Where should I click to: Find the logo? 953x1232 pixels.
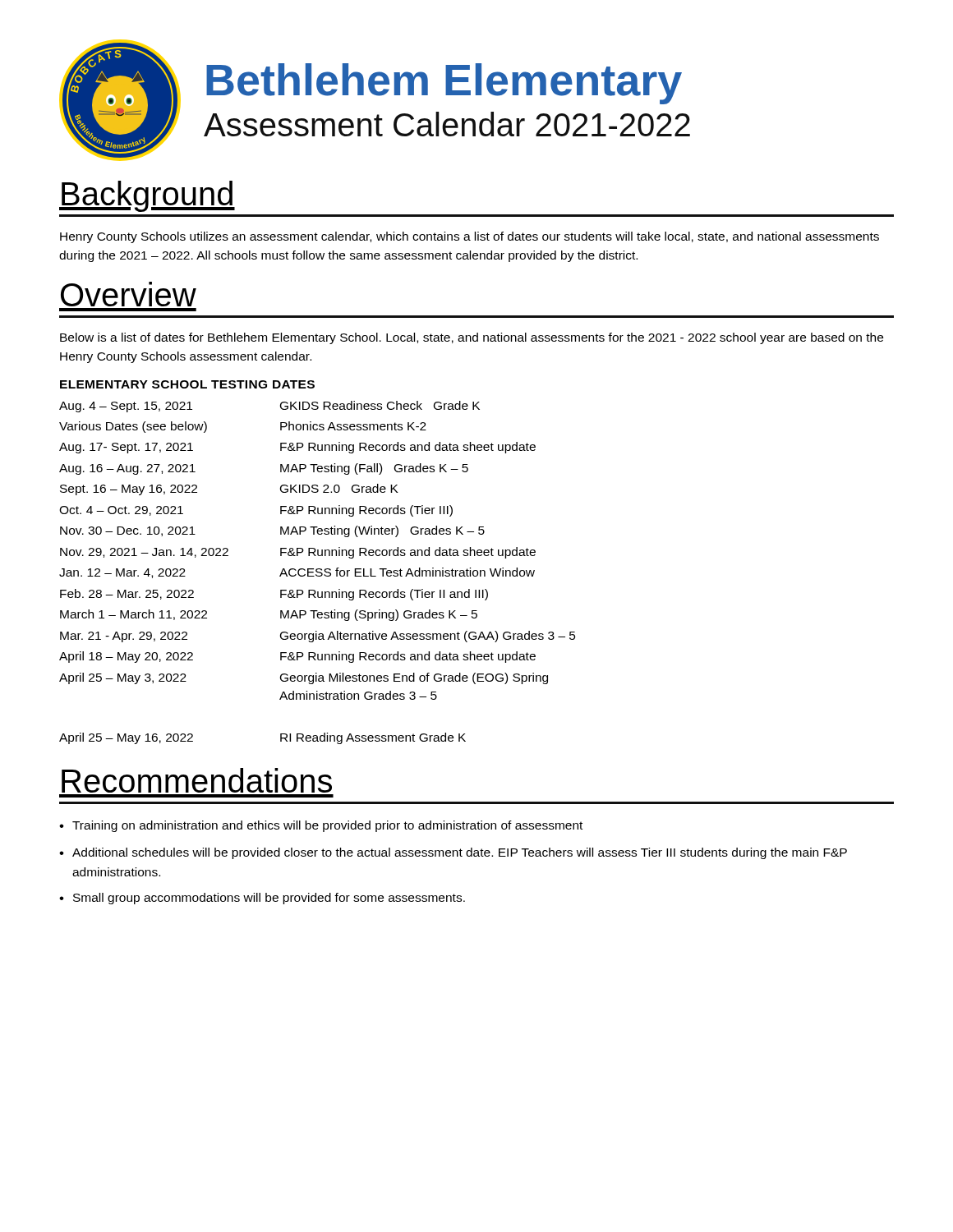[120, 100]
